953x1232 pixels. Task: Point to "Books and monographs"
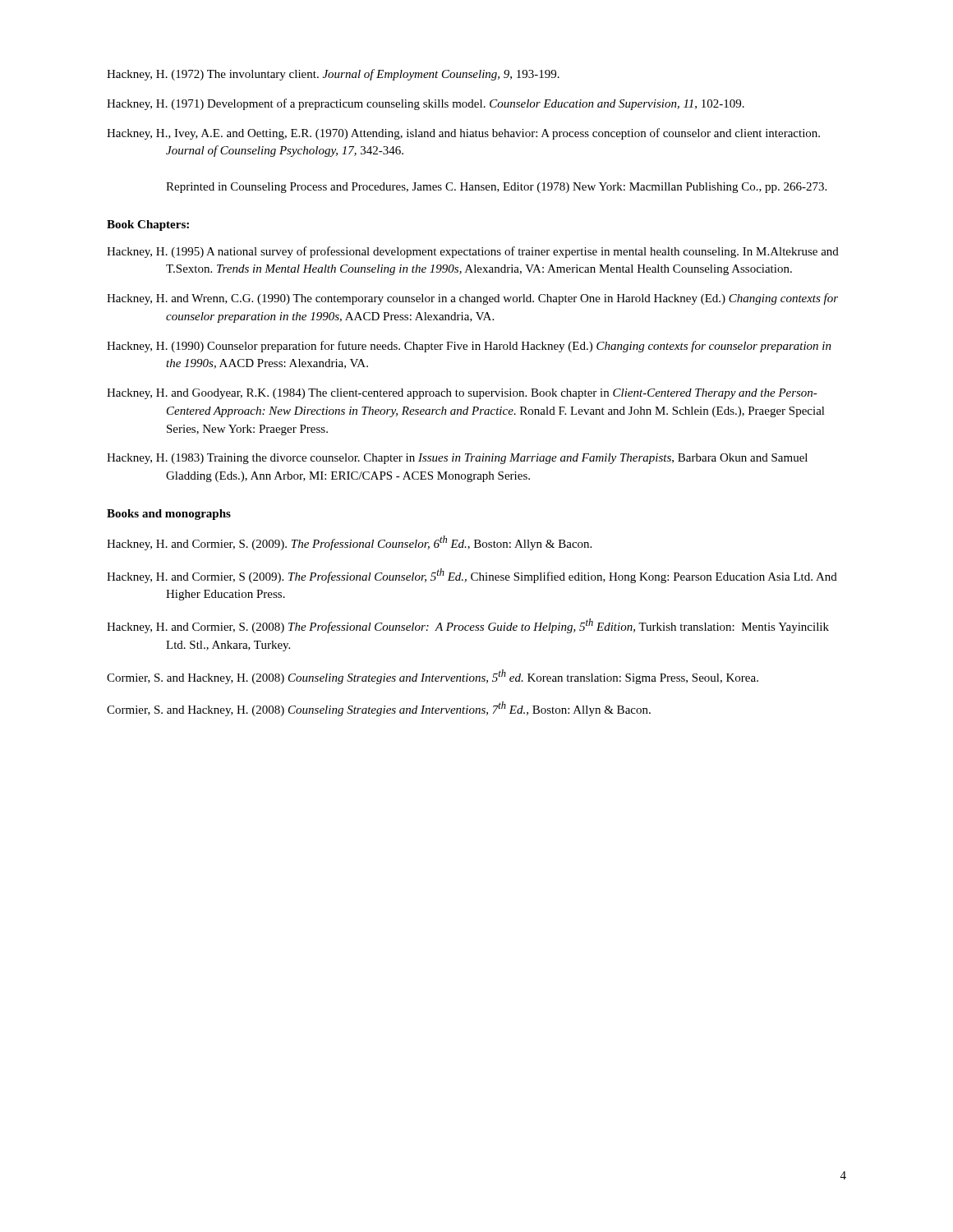point(169,513)
